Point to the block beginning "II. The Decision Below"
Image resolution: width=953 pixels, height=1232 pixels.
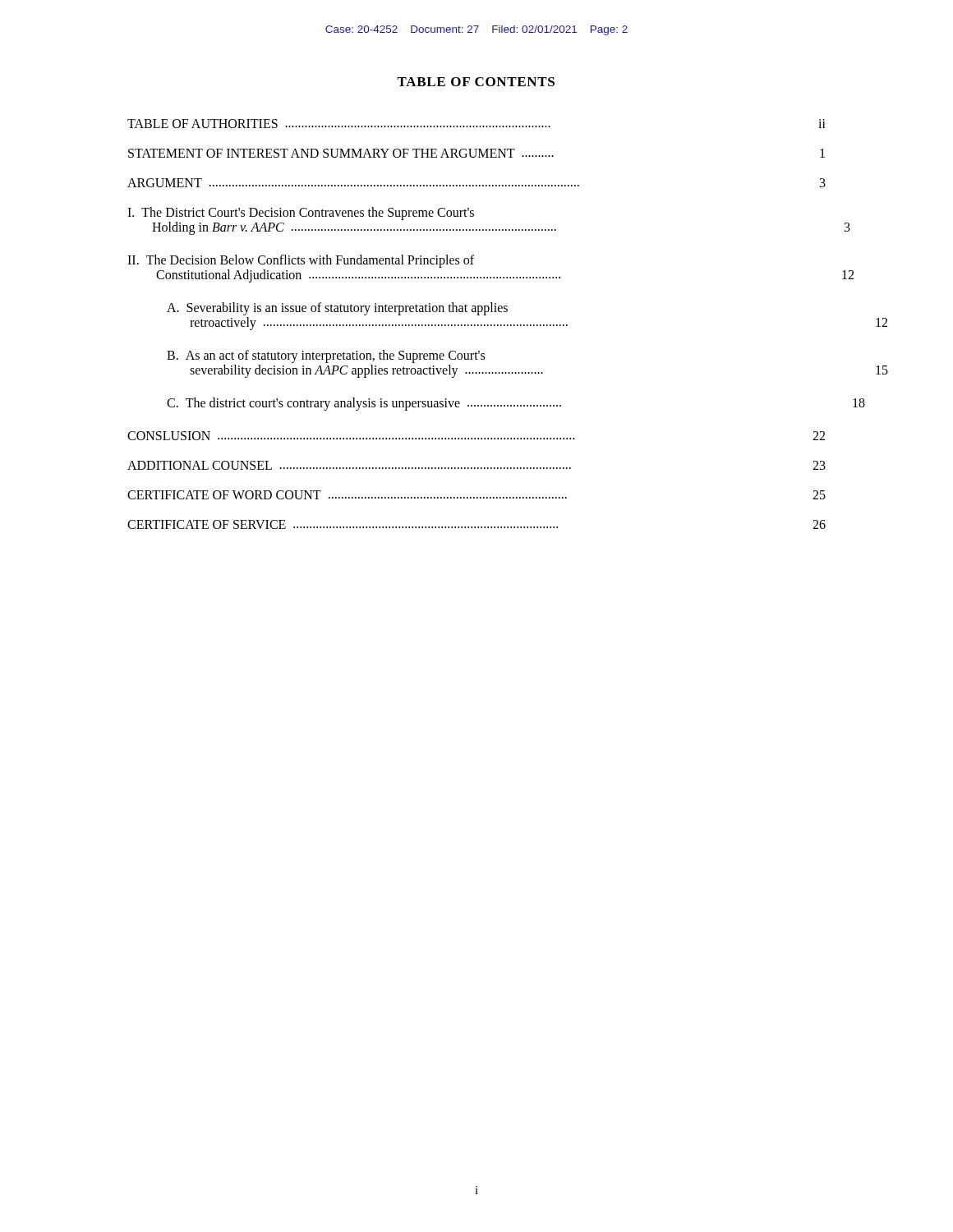(x=476, y=268)
